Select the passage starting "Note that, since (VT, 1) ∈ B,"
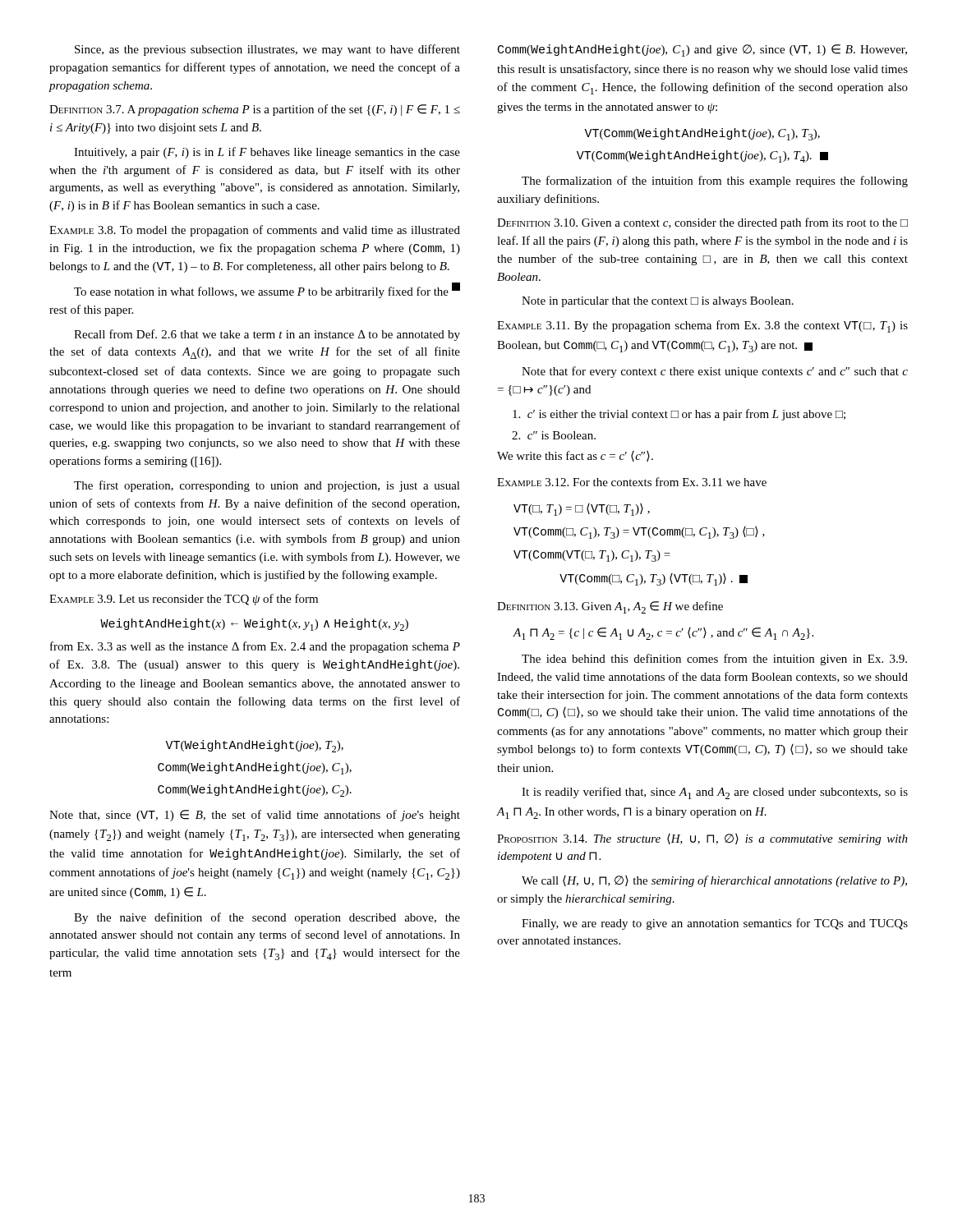 click(255, 854)
